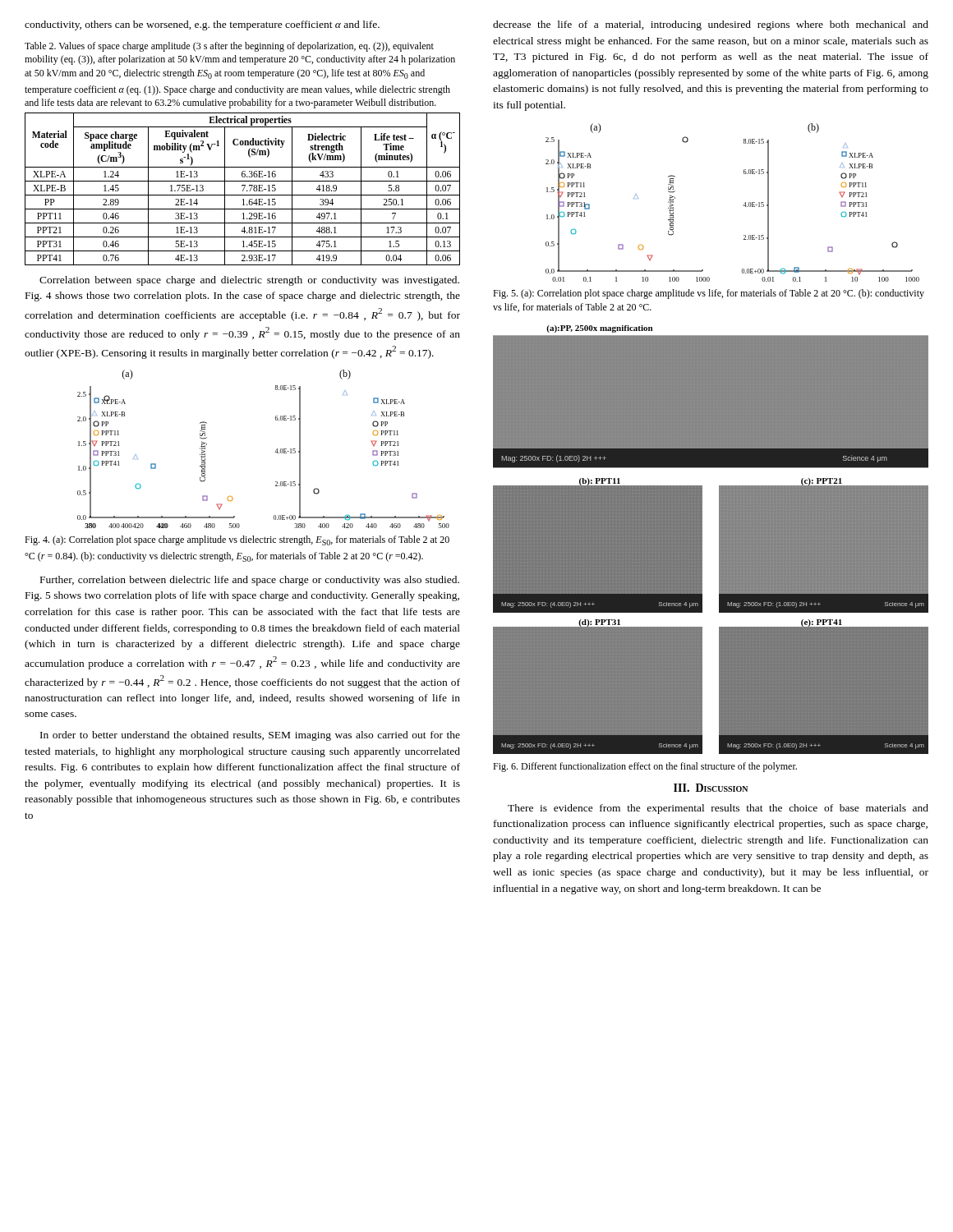The width and height of the screenshot is (953, 1232).
Task: Locate the region starting "III. Discussion"
Action: 711,788
